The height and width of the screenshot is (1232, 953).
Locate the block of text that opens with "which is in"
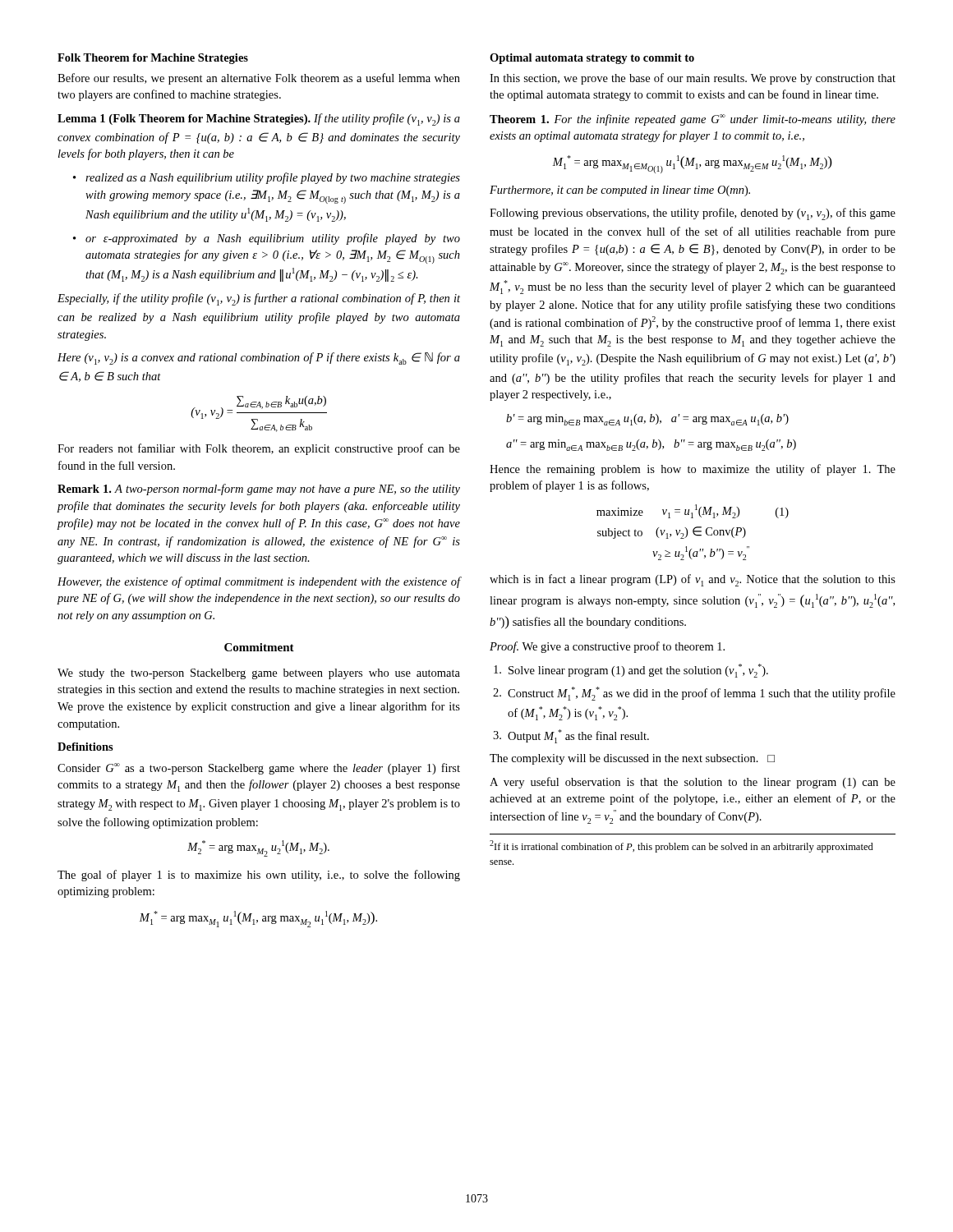pos(693,601)
